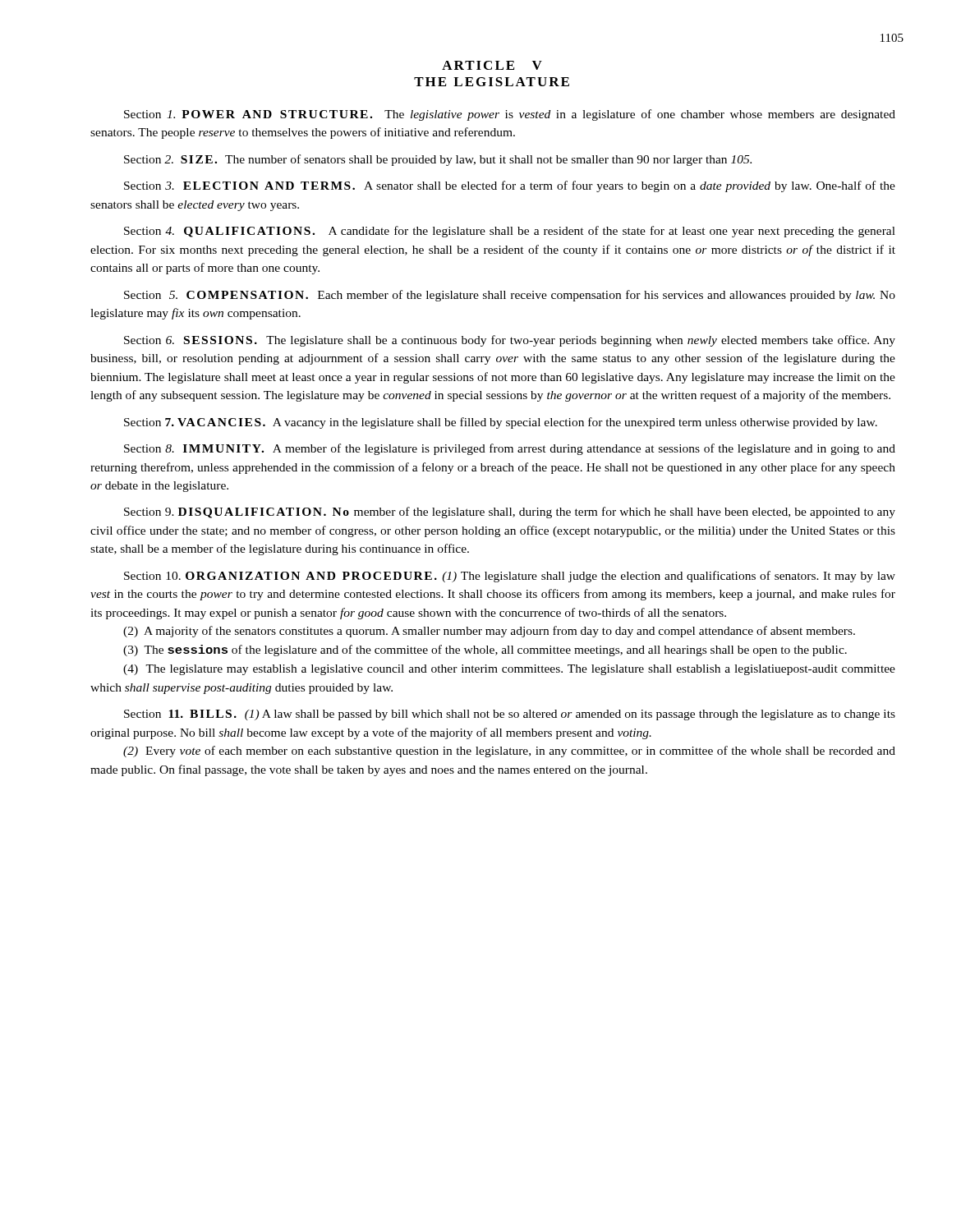Navigate to the text block starting "Section 3. ELECTION AND TERMS. A senator"
961x1232 pixels.
pyautogui.click(x=493, y=195)
